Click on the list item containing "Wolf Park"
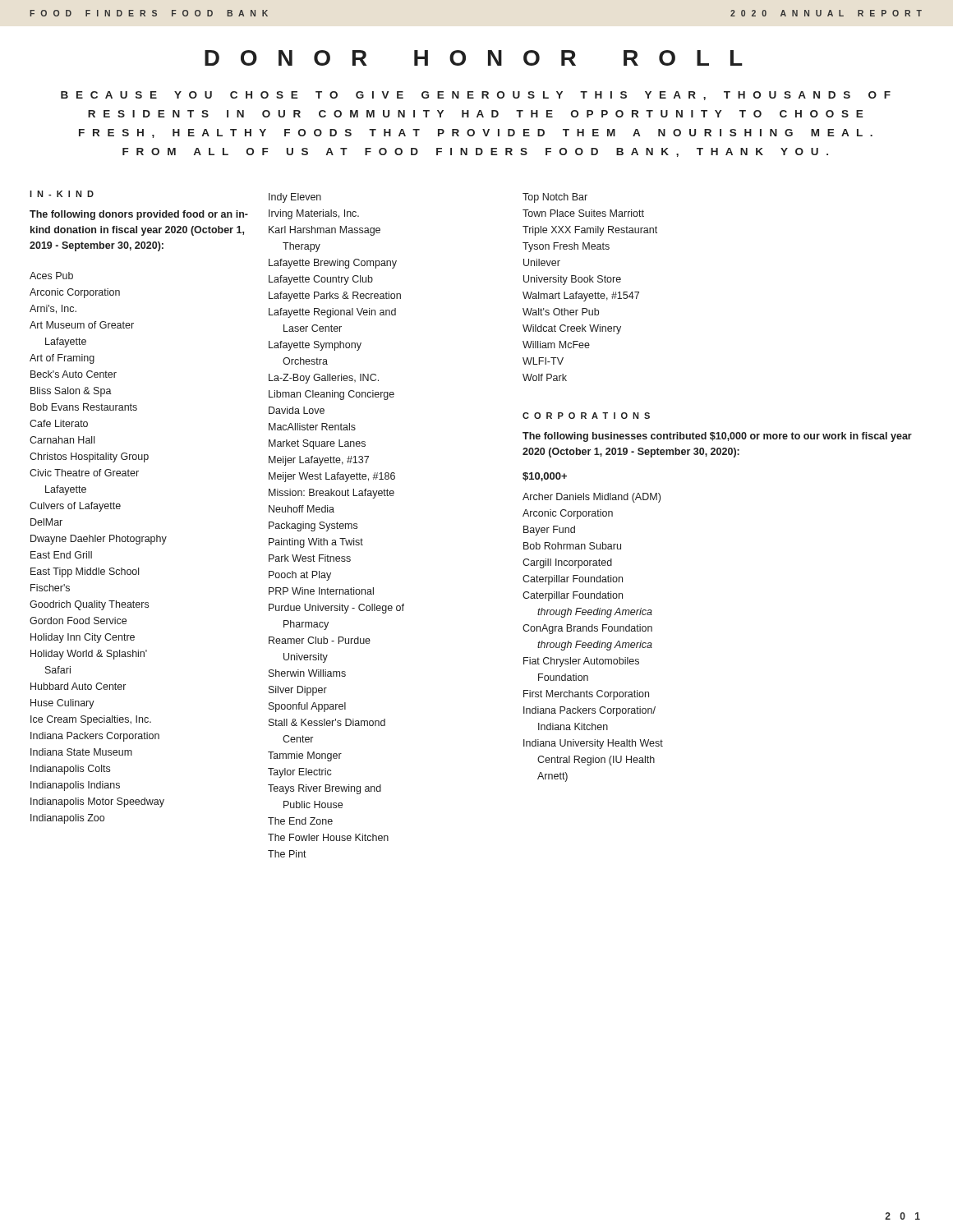 [x=545, y=378]
